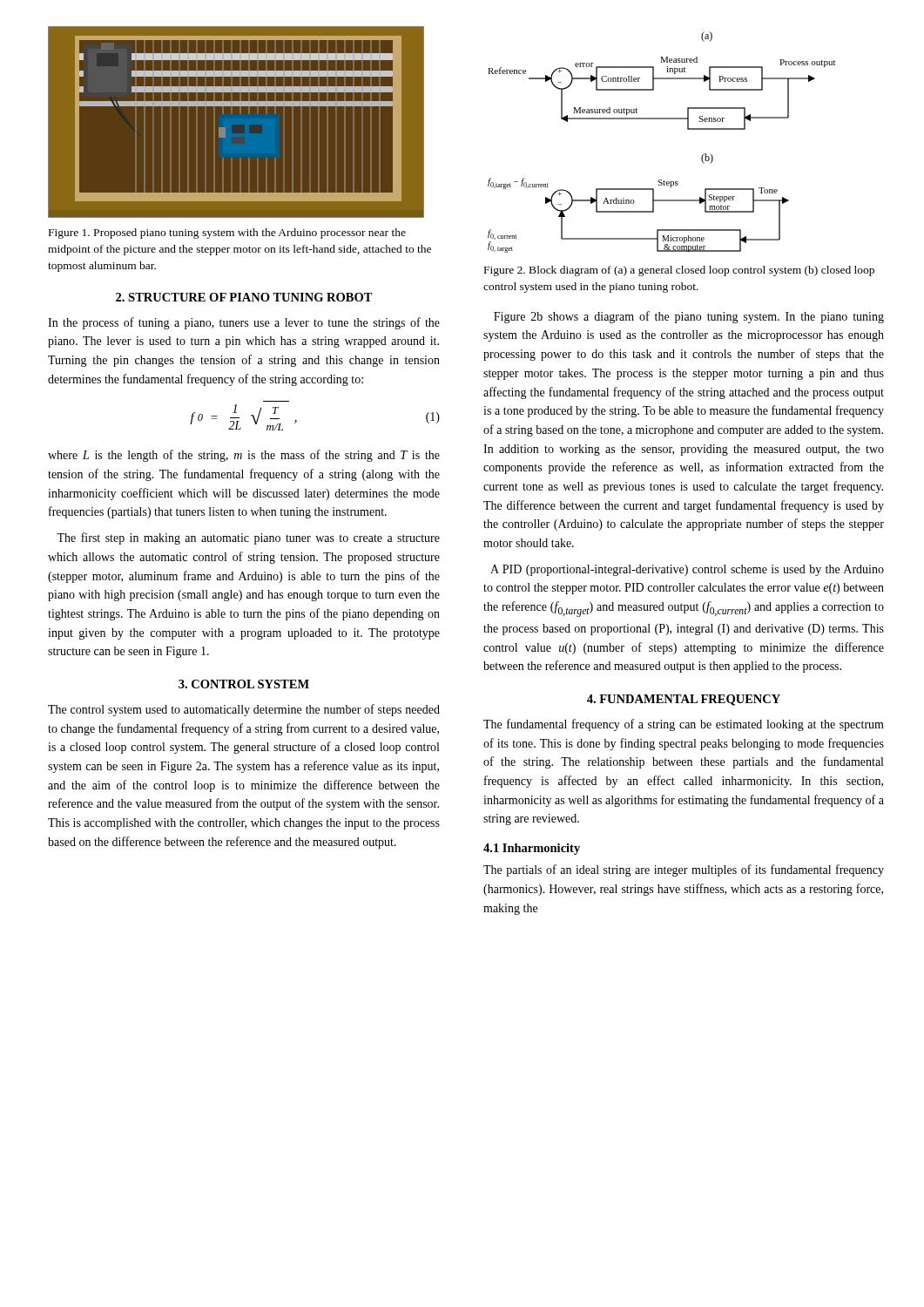Select the block starting "Figure 2b shows a diagram of"
This screenshot has height=1307, width=924.
point(684,430)
